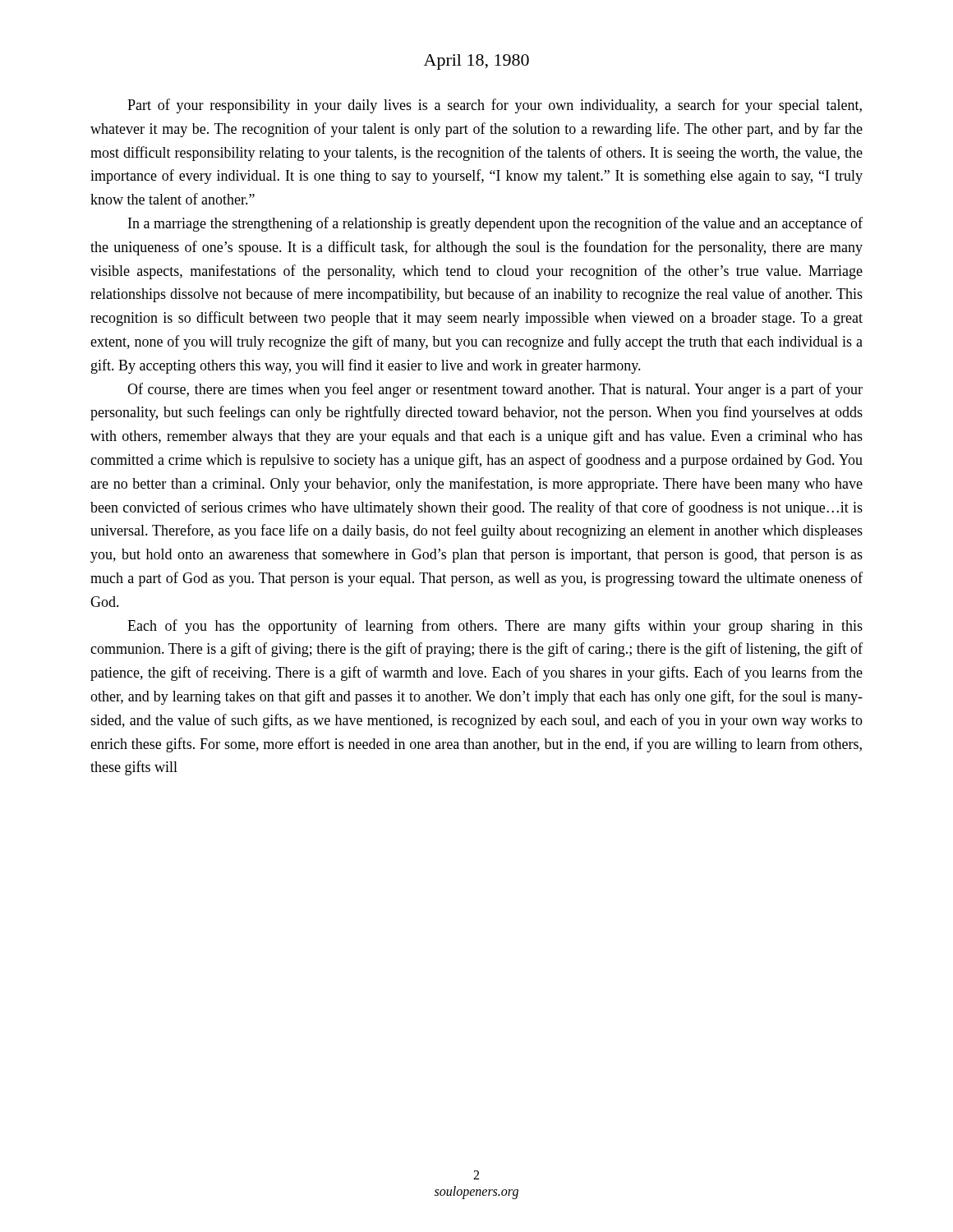Click on the text block containing "In a marriage the strengthening of a"
The image size is (953, 1232).
click(476, 295)
